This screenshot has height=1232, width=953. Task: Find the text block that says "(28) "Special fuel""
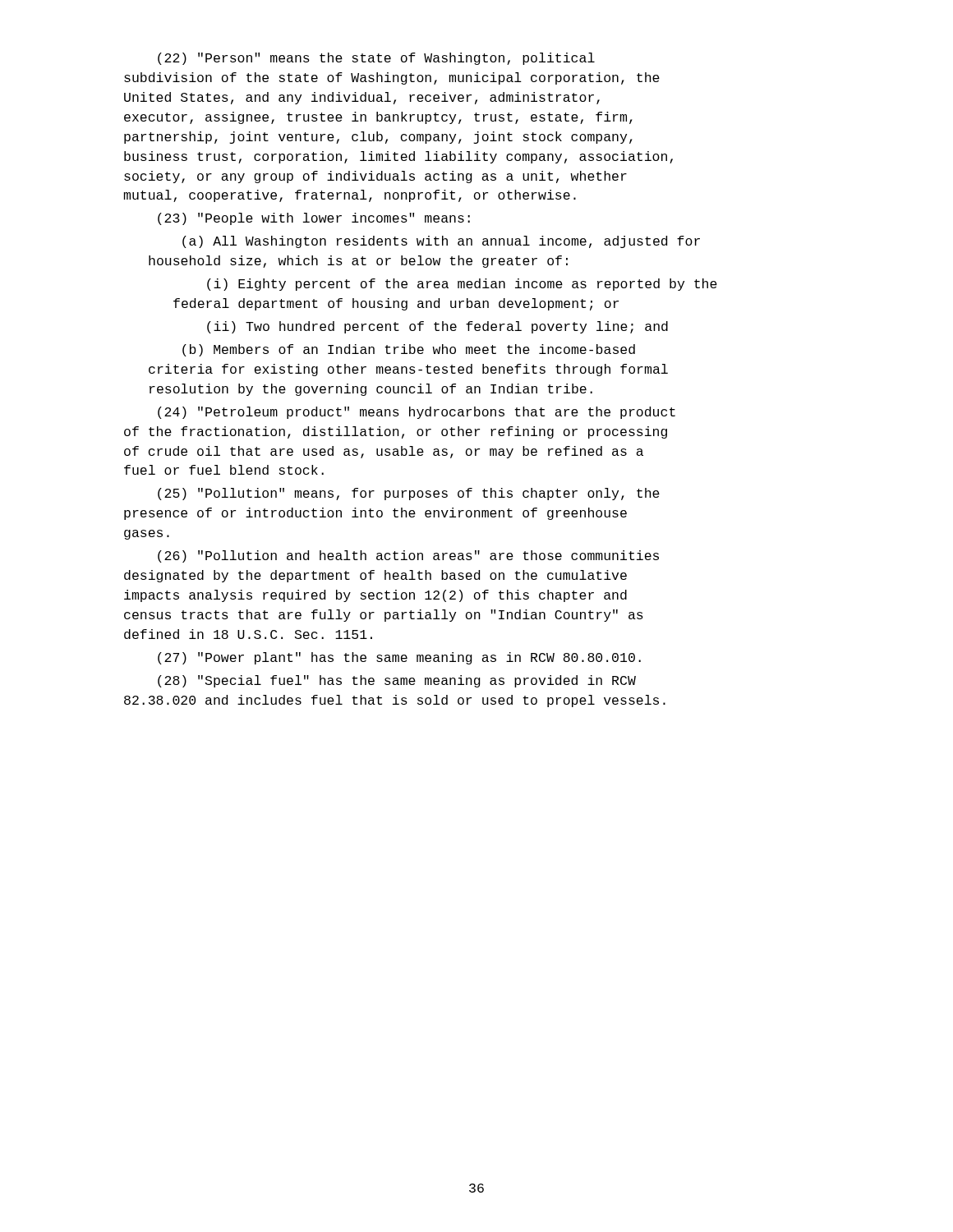497,691
